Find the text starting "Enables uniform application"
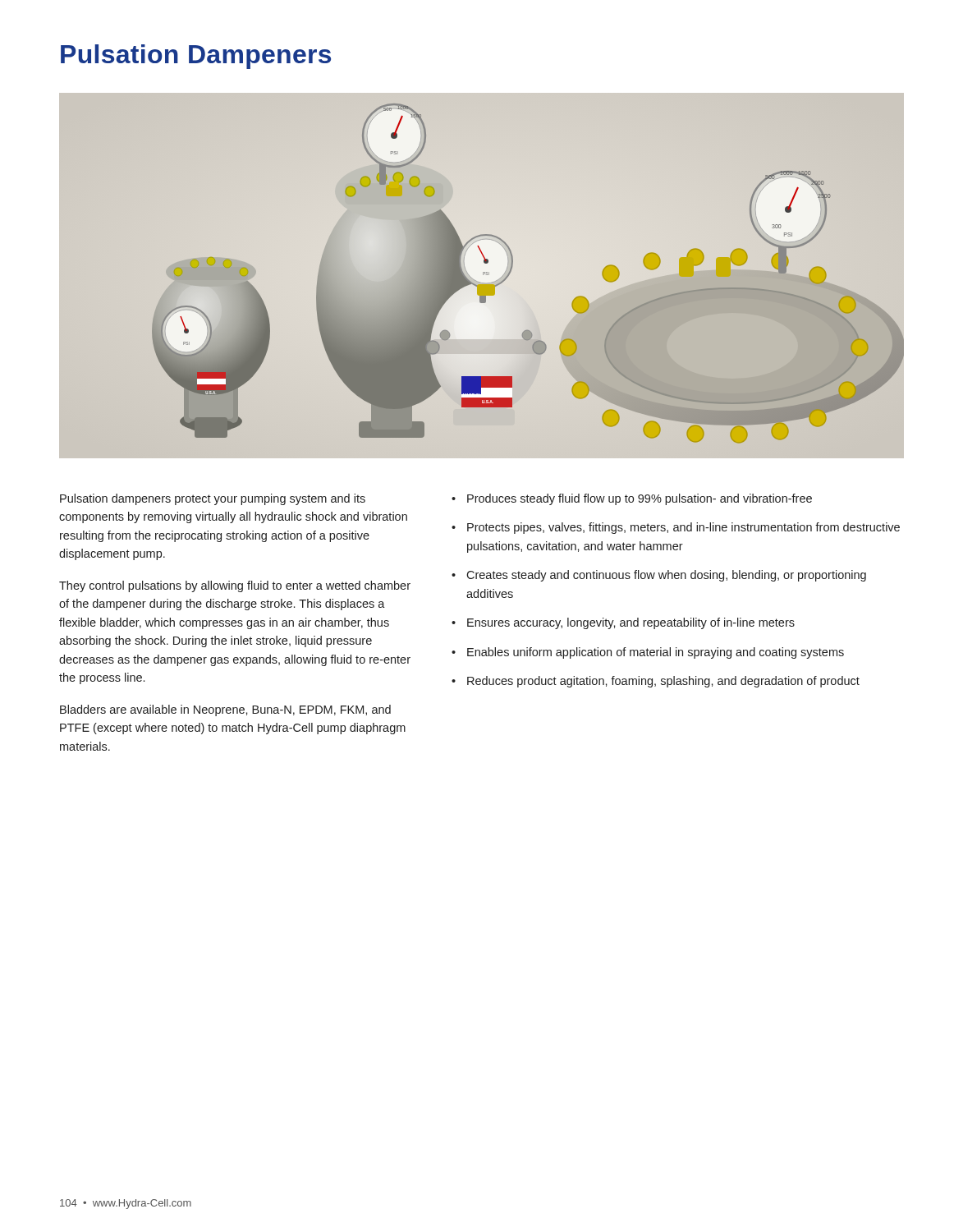 click(655, 652)
